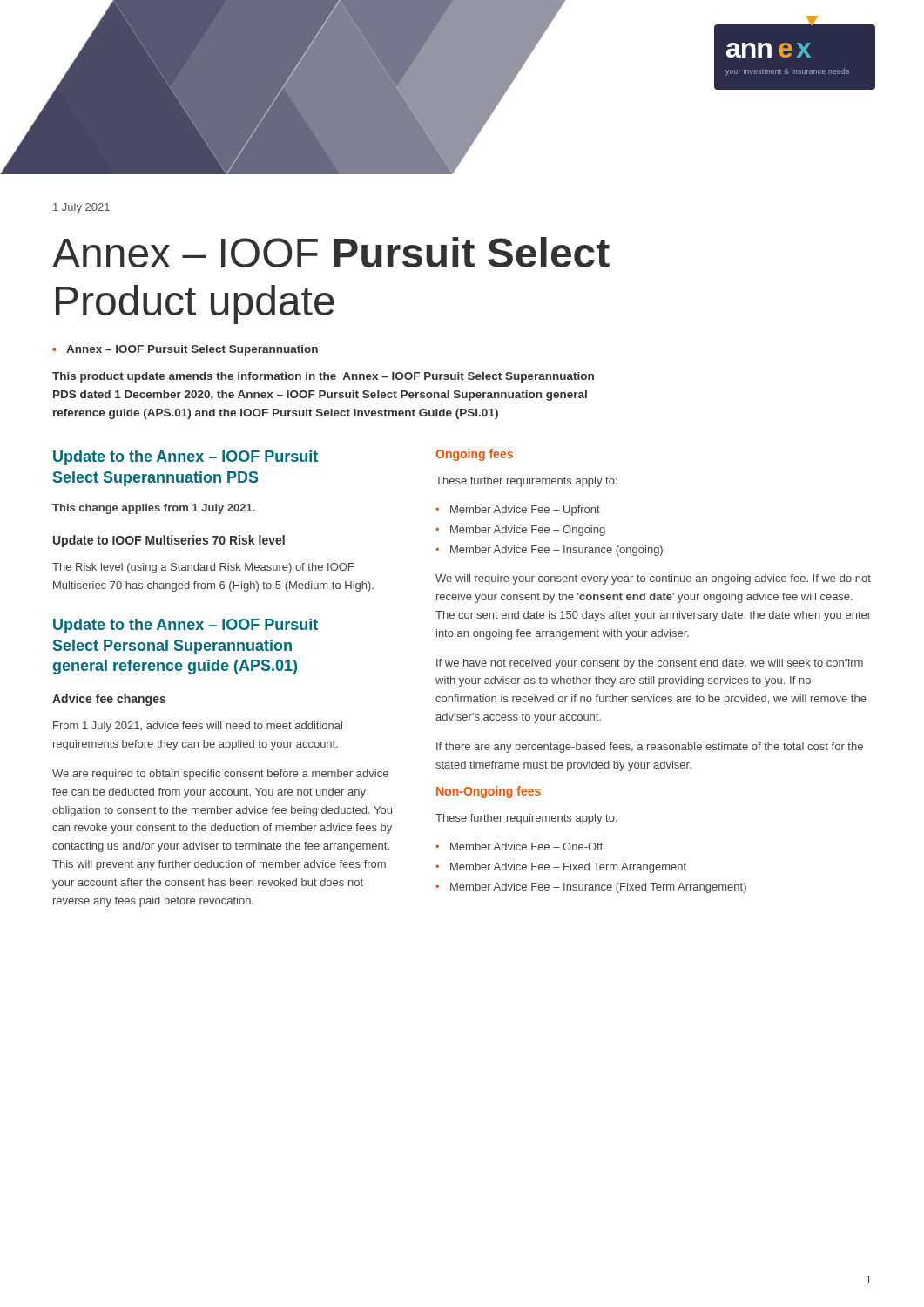
Task: Click on the section header with the text "Advice fee changes"
Action: tap(109, 699)
